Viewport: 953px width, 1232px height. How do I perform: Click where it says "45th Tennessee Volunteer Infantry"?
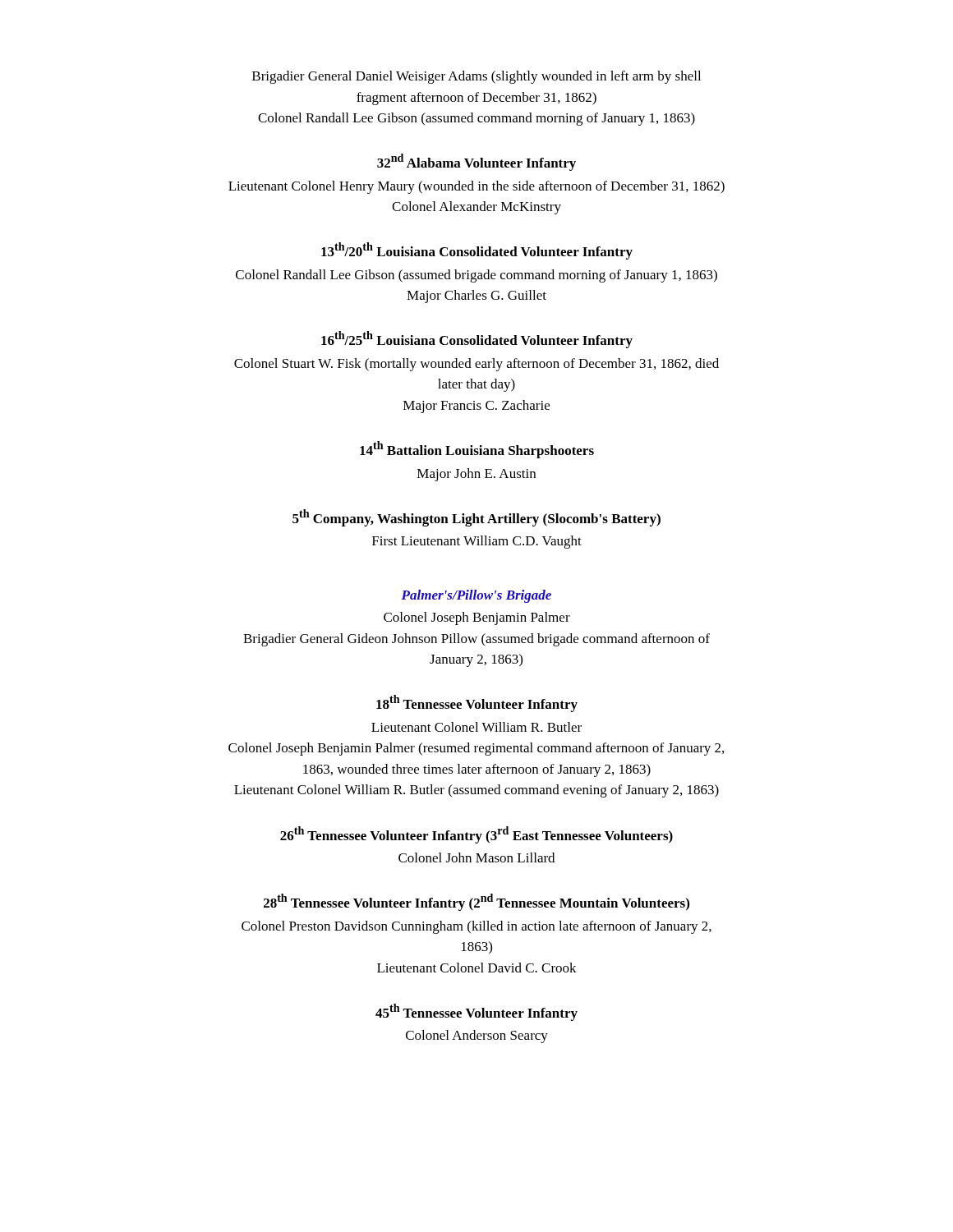tap(476, 1011)
